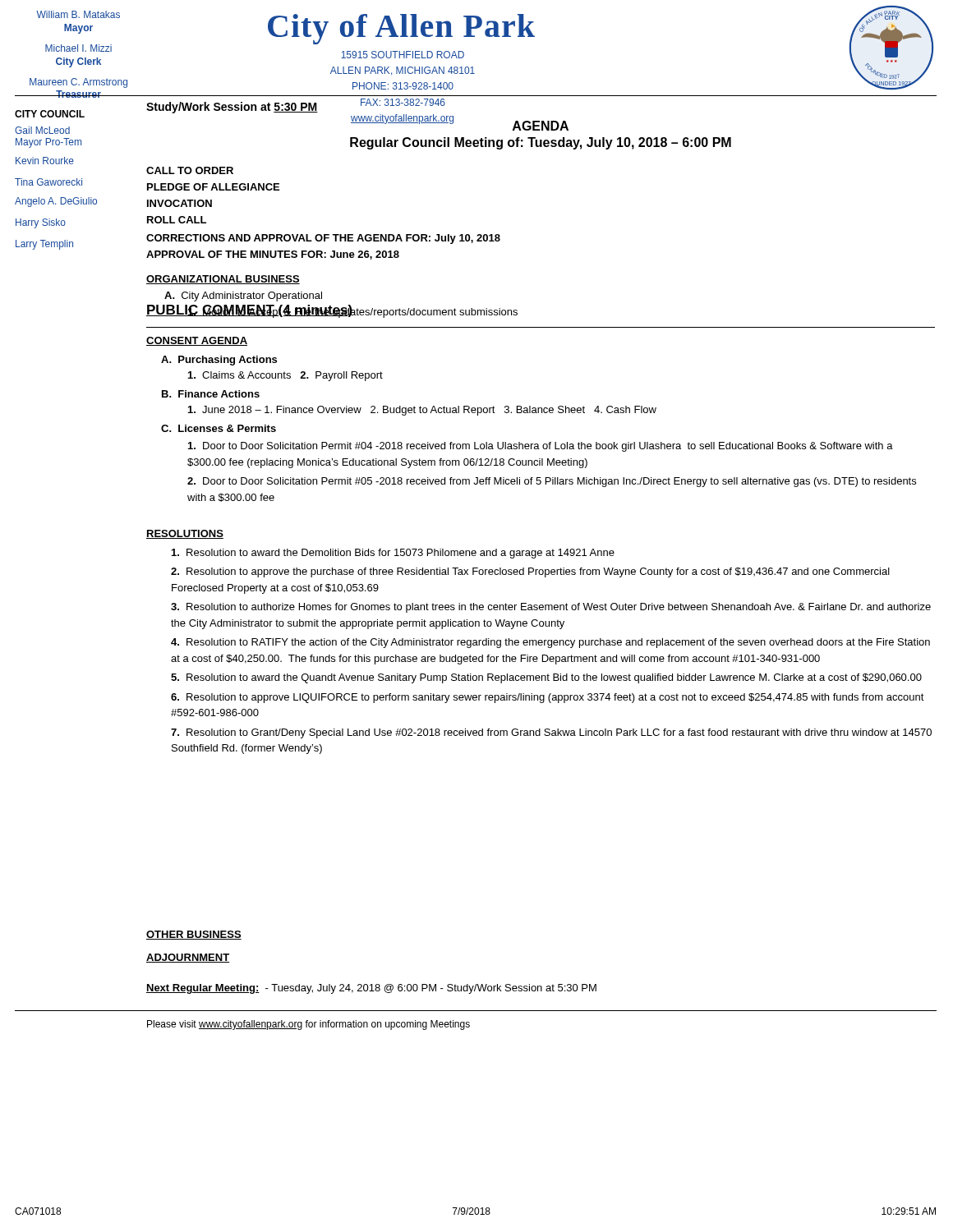Find the block on this page that starts "Next Regular Meeting: -"
This screenshot has height=1232, width=953.
tap(372, 988)
